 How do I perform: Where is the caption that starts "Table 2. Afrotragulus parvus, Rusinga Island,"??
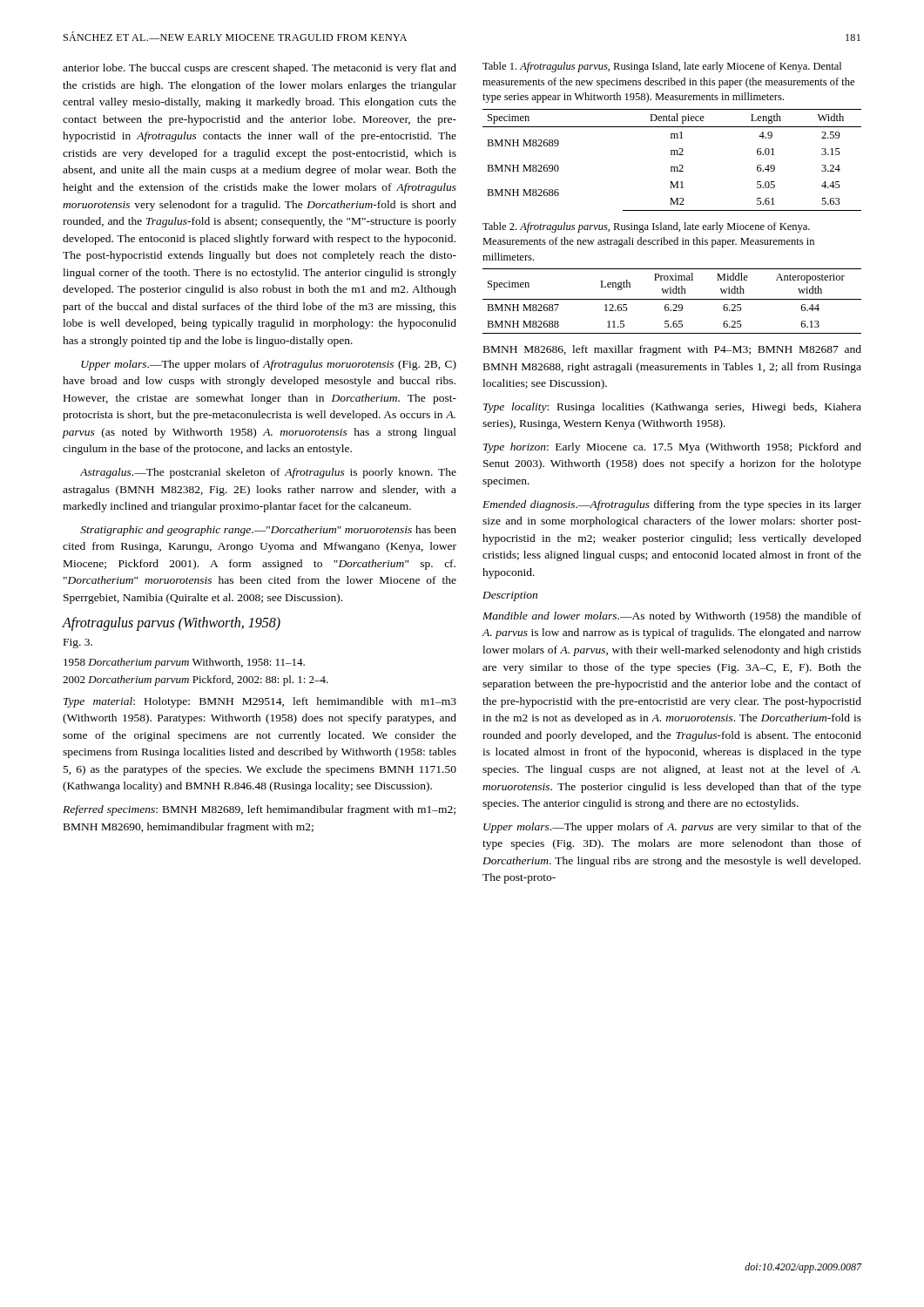point(672,242)
